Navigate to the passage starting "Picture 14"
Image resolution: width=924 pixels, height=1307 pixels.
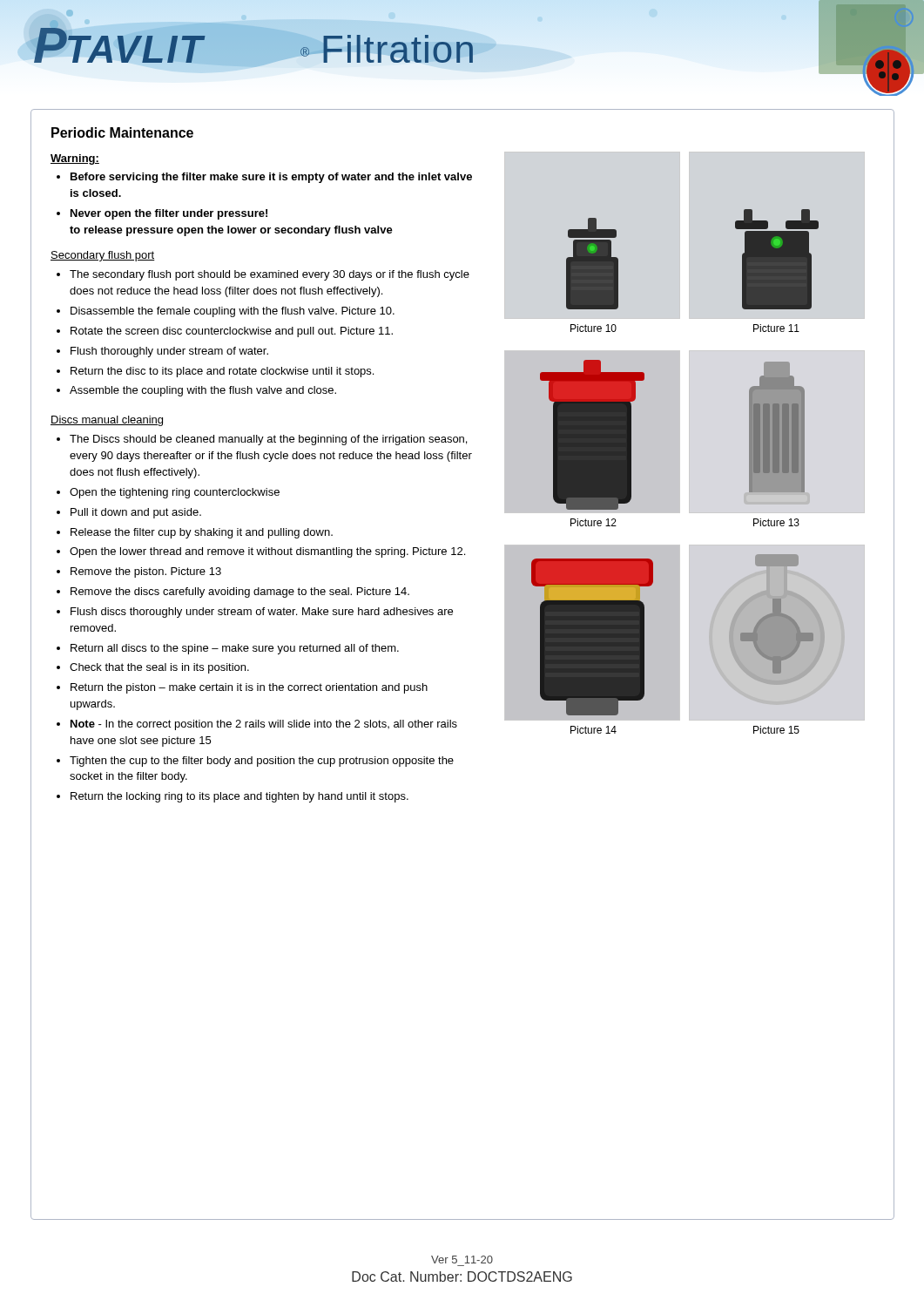(593, 730)
